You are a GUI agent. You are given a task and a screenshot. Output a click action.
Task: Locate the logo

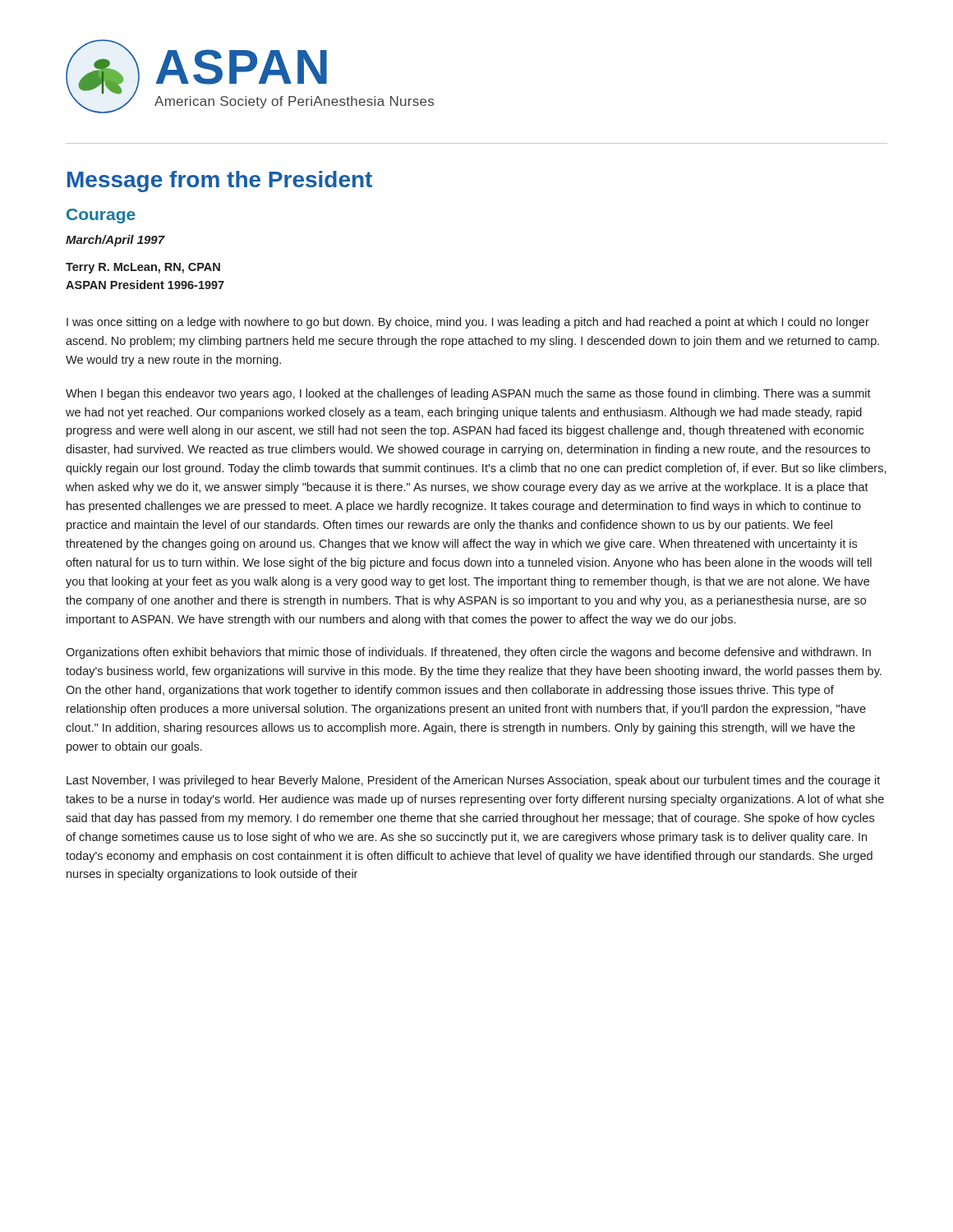476,76
